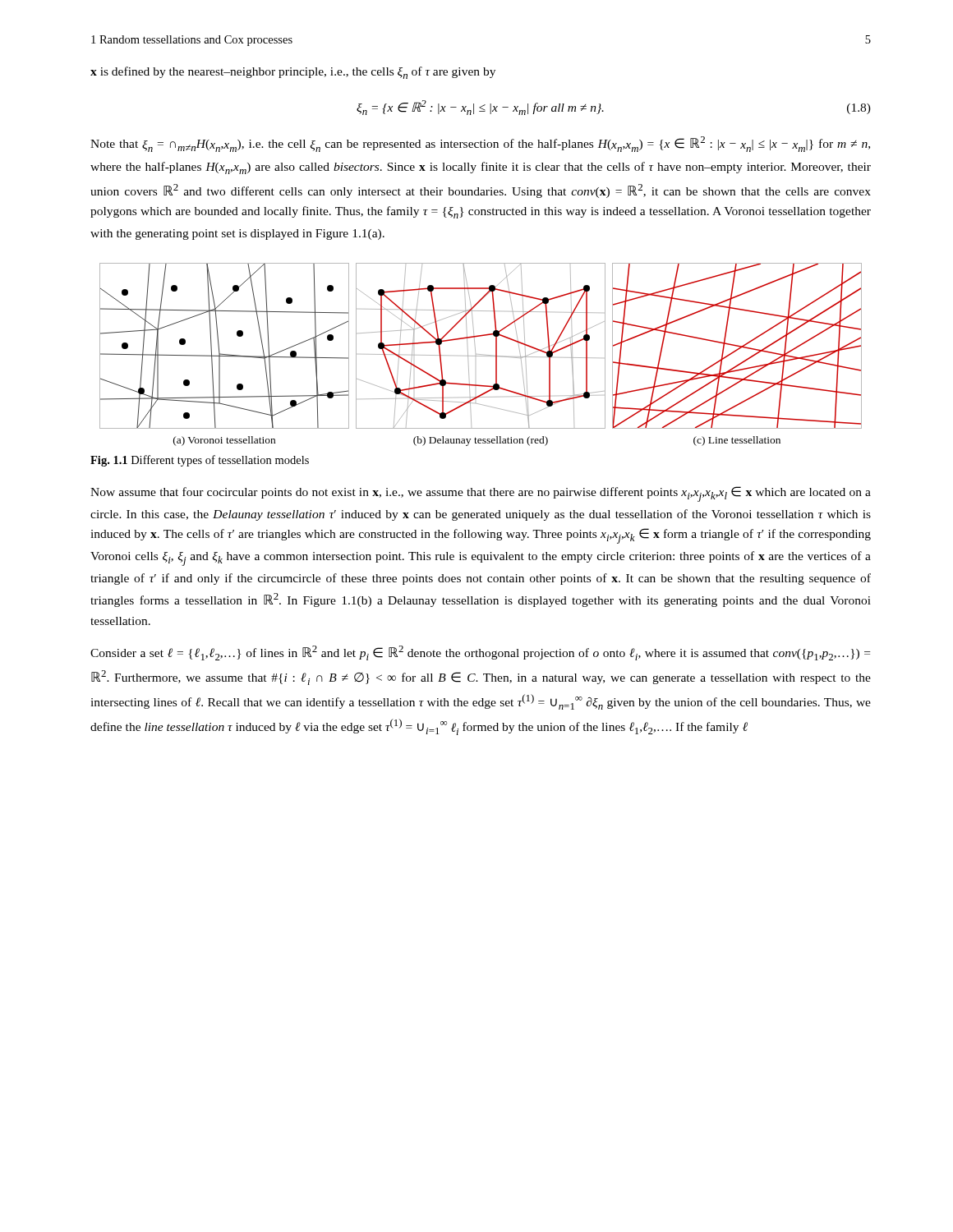Select the region starting "Now assume that four"
The image size is (953, 1232).
pos(481,556)
